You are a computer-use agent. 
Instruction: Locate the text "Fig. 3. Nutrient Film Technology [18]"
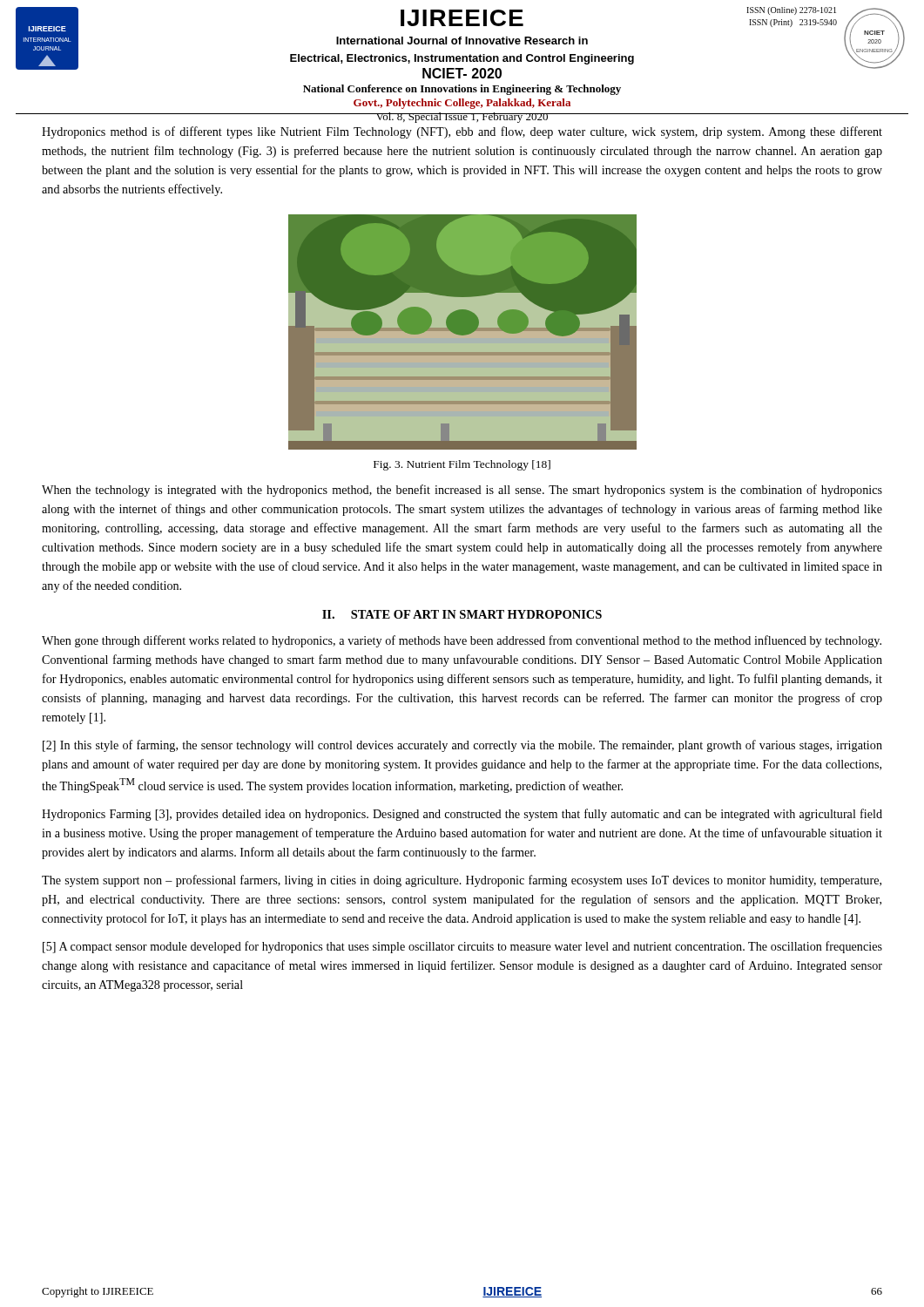[462, 464]
